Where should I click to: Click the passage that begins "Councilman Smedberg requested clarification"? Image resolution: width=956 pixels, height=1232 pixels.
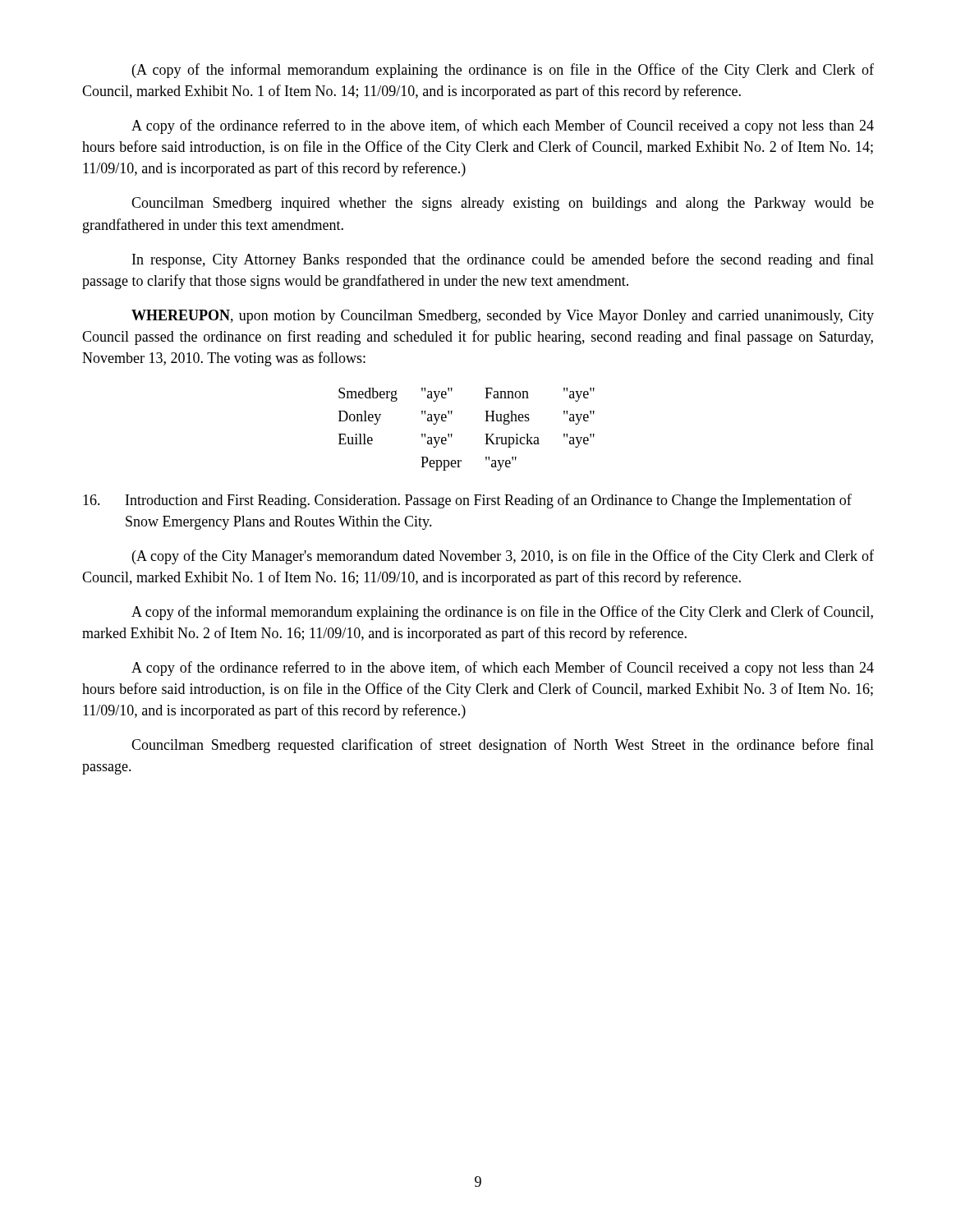(x=478, y=756)
